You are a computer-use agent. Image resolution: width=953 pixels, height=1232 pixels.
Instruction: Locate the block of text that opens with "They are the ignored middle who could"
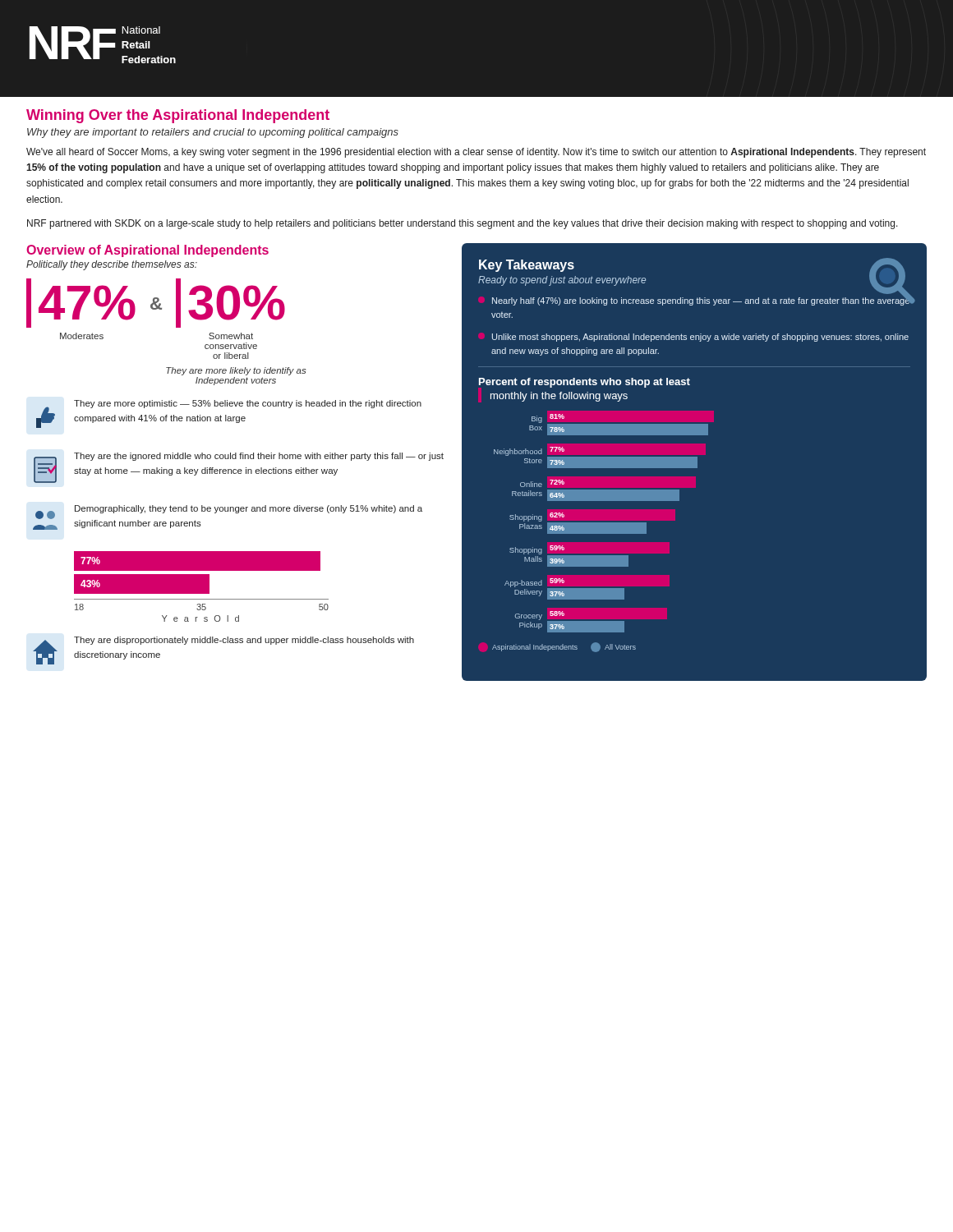236,470
